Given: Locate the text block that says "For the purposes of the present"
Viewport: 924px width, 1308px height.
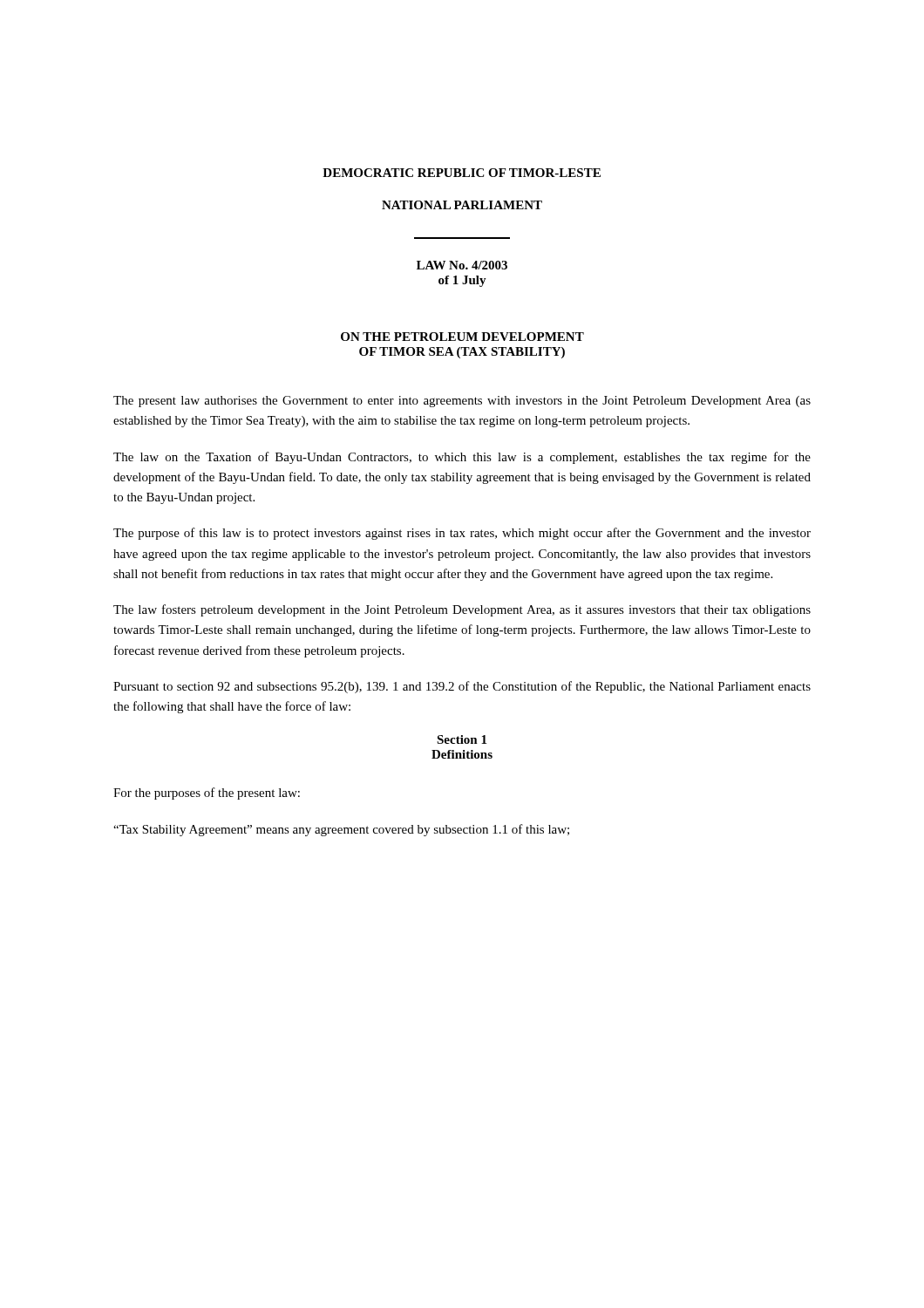Looking at the screenshot, I should [x=207, y=794].
